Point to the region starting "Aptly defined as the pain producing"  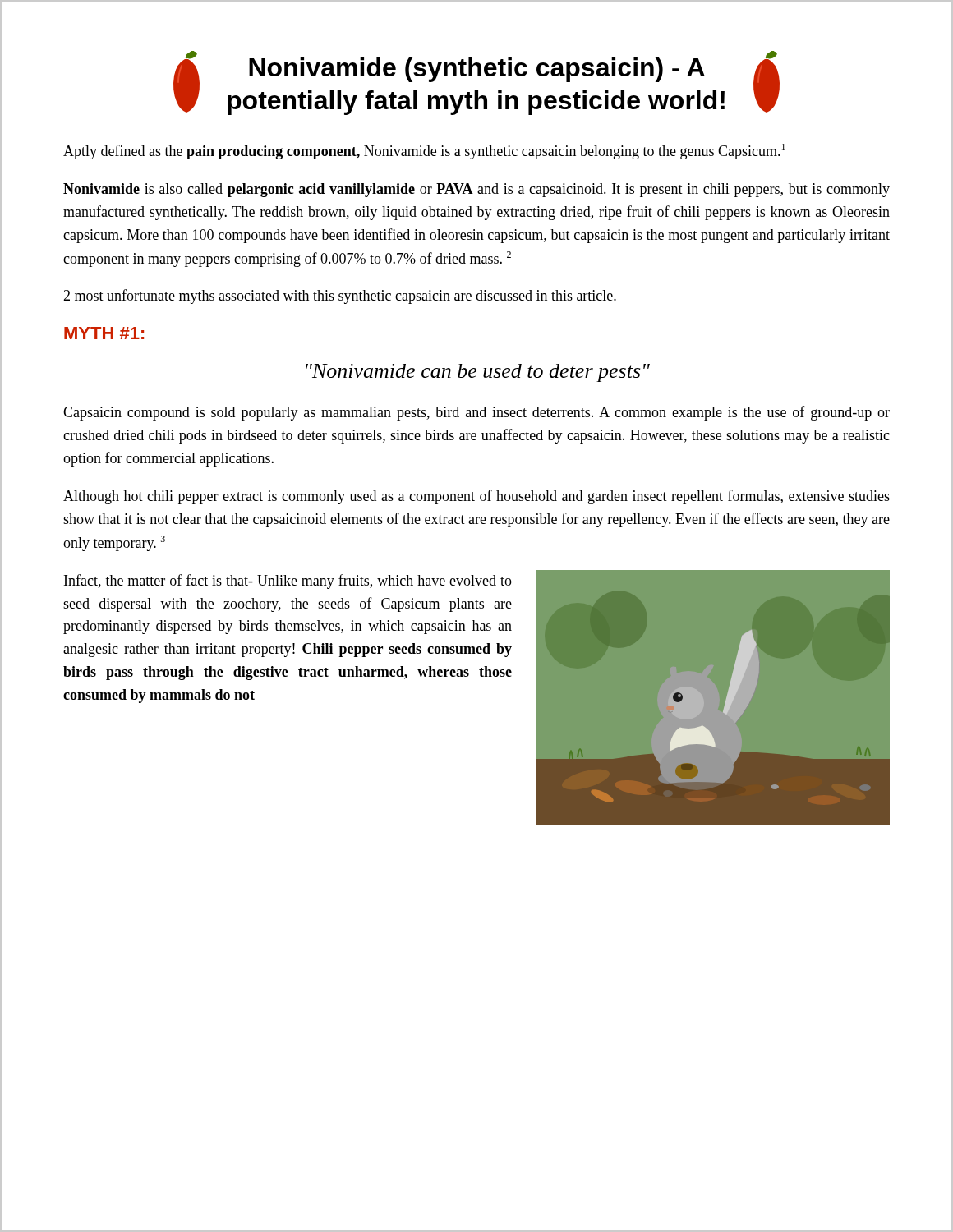pyautogui.click(x=425, y=150)
